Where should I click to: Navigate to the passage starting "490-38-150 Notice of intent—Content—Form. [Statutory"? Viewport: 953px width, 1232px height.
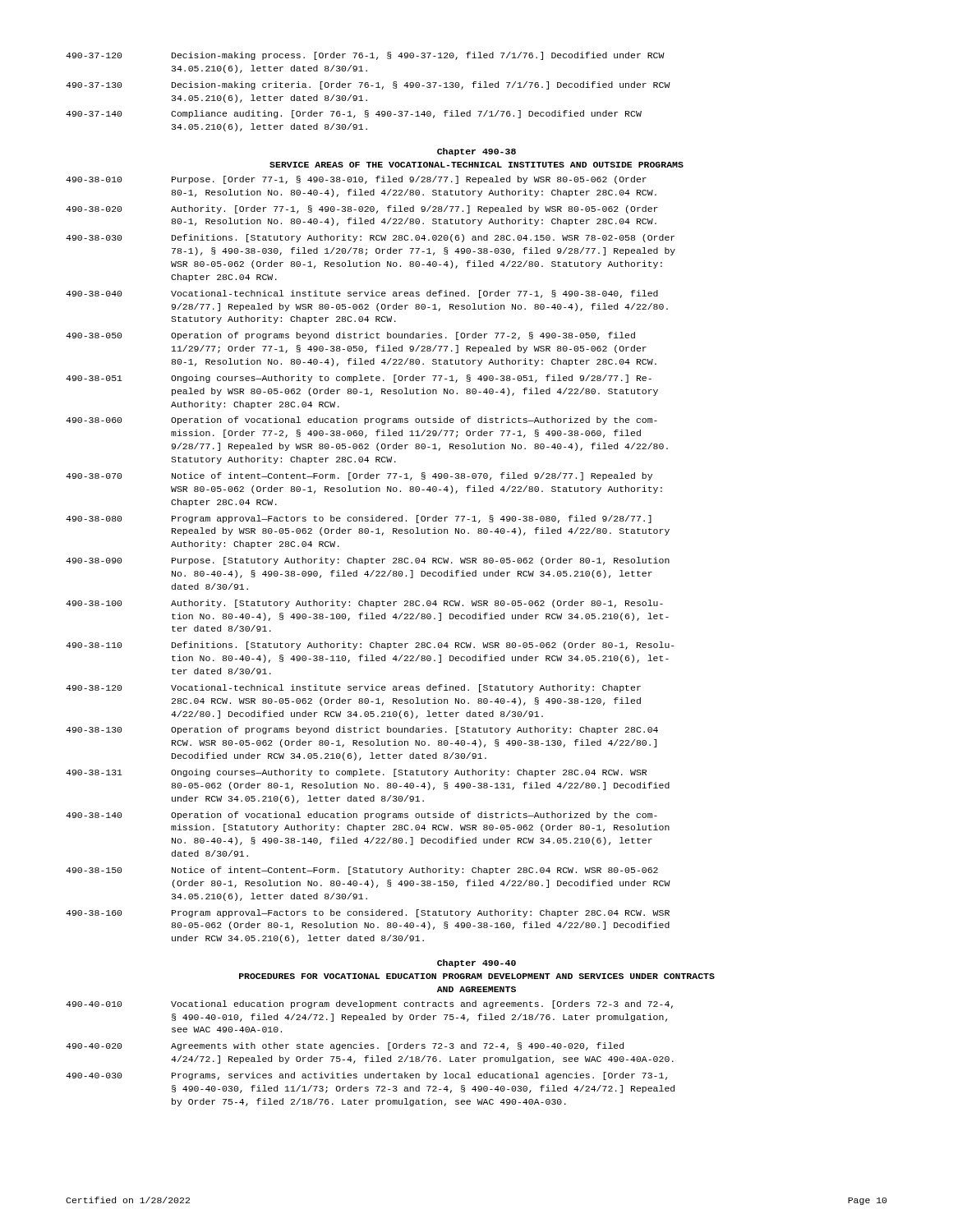[x=476, y=884]
